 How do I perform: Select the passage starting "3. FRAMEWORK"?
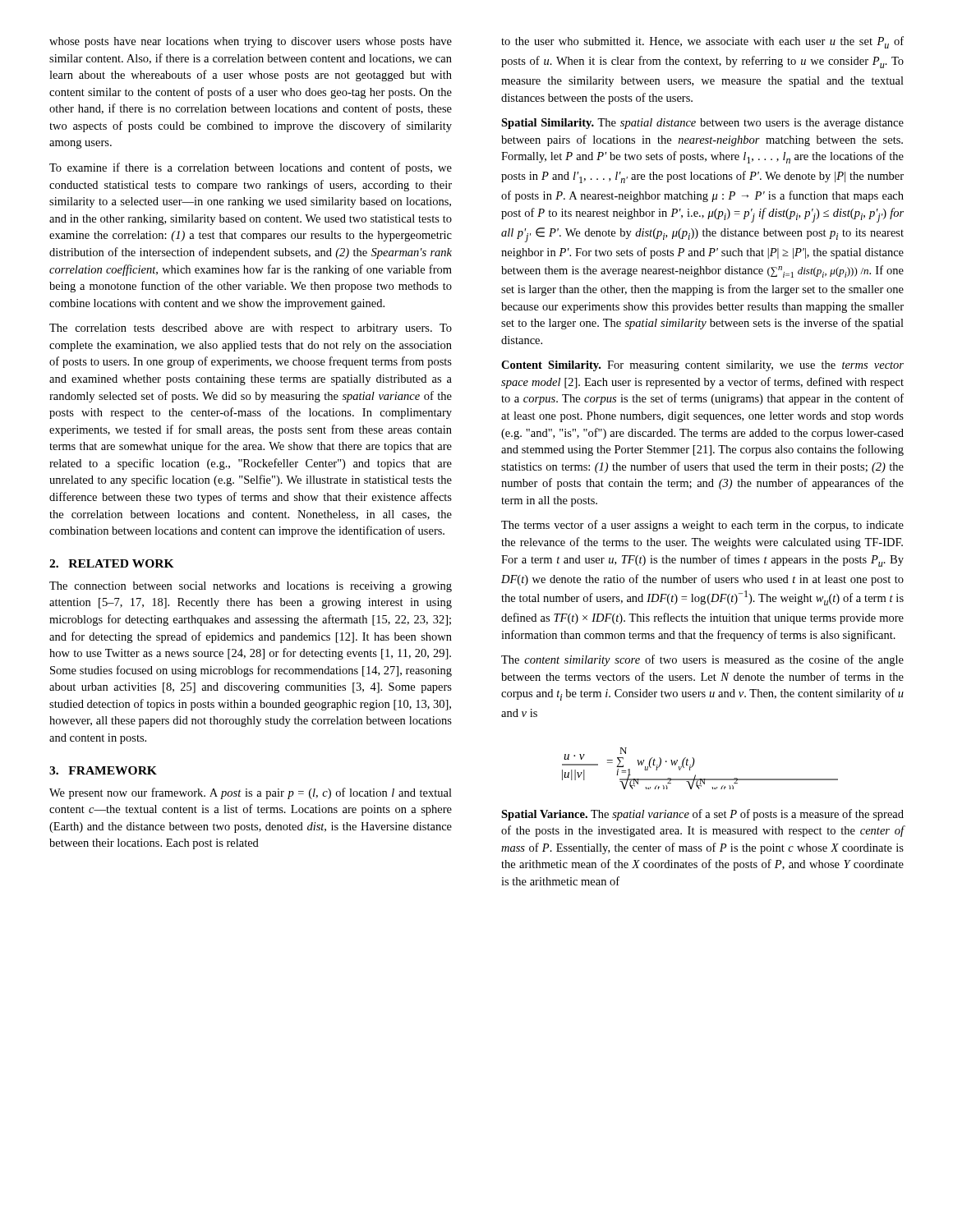[103, 770]
